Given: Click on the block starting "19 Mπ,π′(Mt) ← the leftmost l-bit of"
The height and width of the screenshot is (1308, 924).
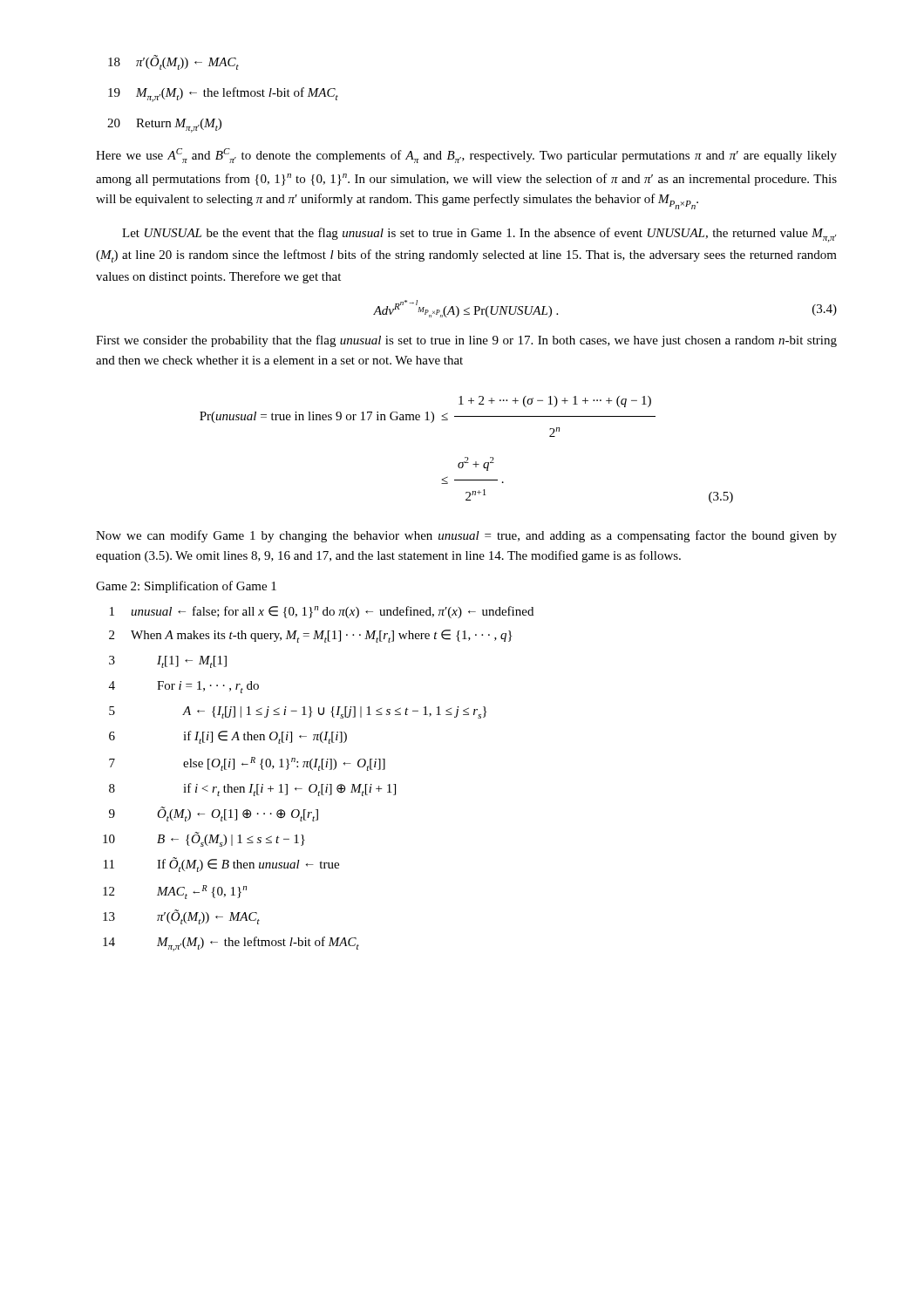Looking at the screenshot, I should 223,95.
